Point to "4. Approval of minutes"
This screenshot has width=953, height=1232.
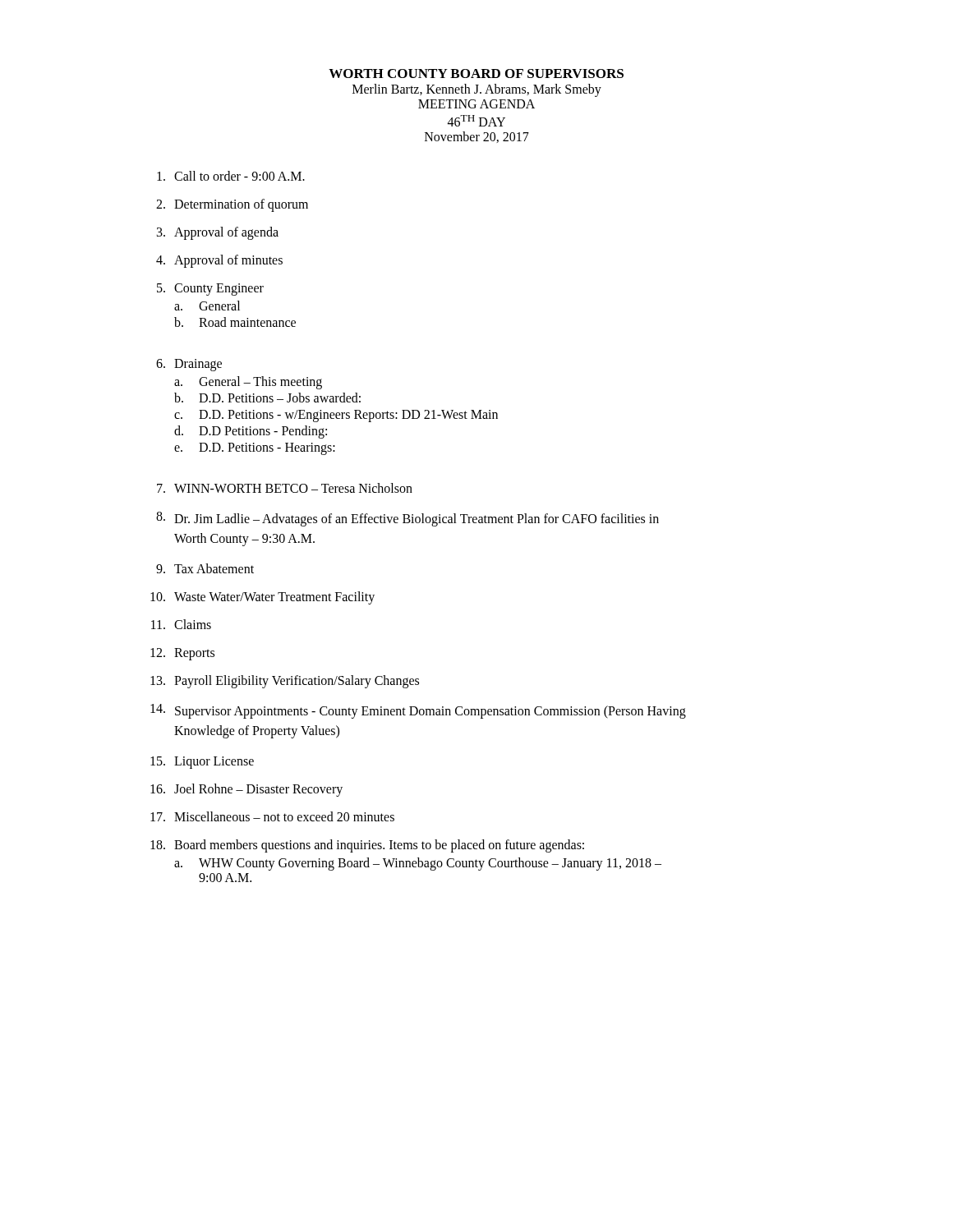click(219, 261)
